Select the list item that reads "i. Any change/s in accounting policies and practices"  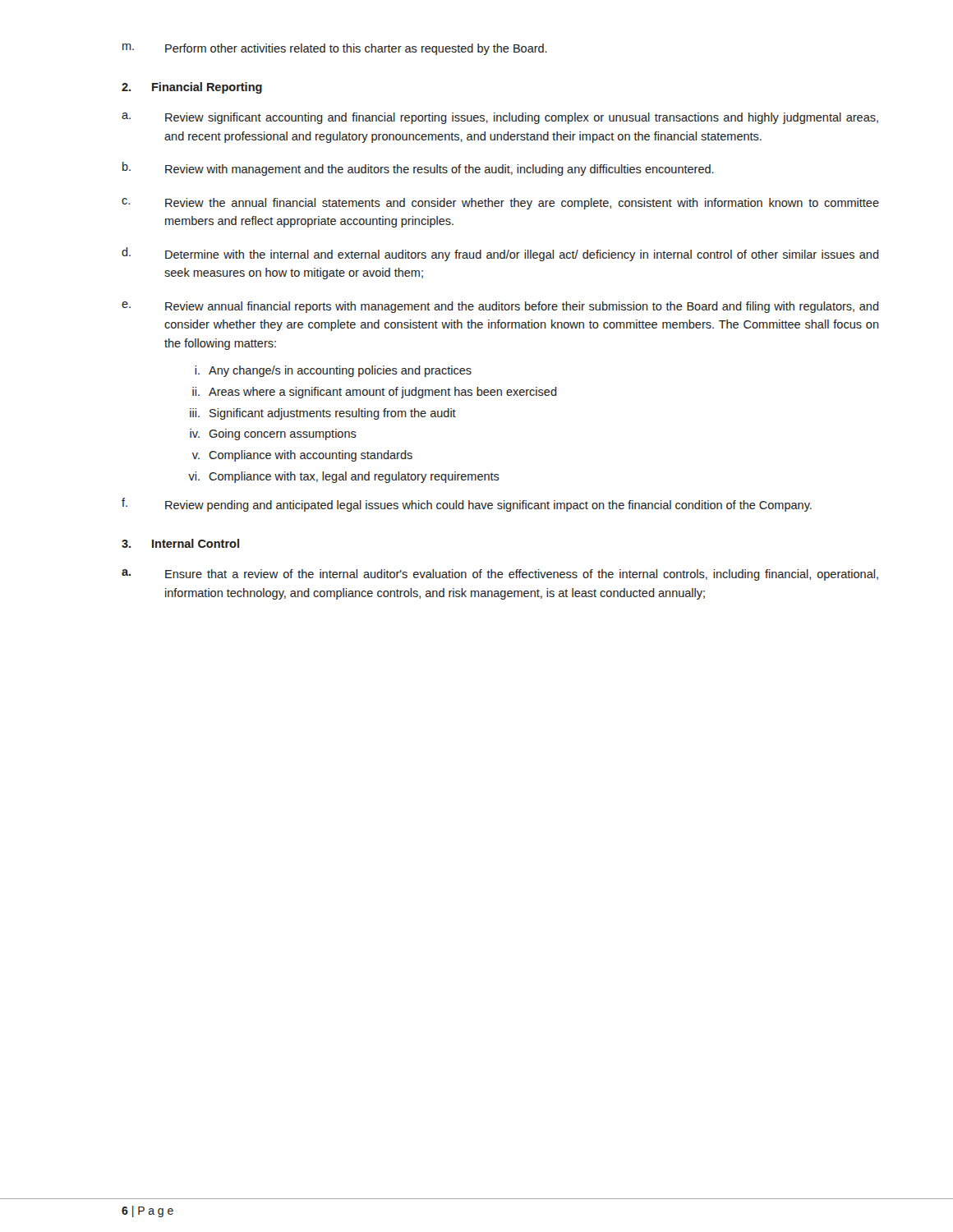[x=333, y=371]
